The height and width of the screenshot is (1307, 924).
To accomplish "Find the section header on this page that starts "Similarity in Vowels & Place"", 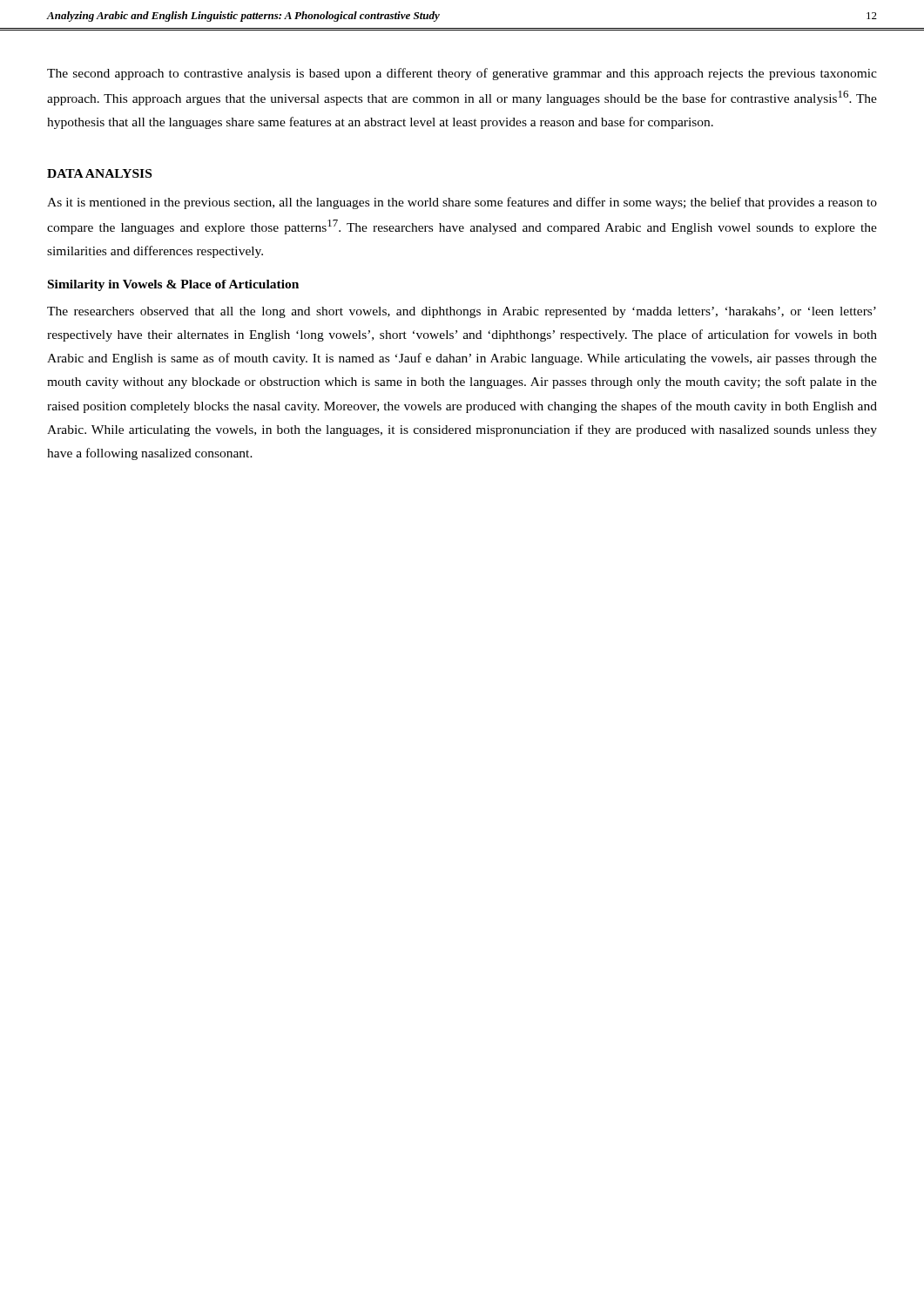I will (x=173, y=284).
